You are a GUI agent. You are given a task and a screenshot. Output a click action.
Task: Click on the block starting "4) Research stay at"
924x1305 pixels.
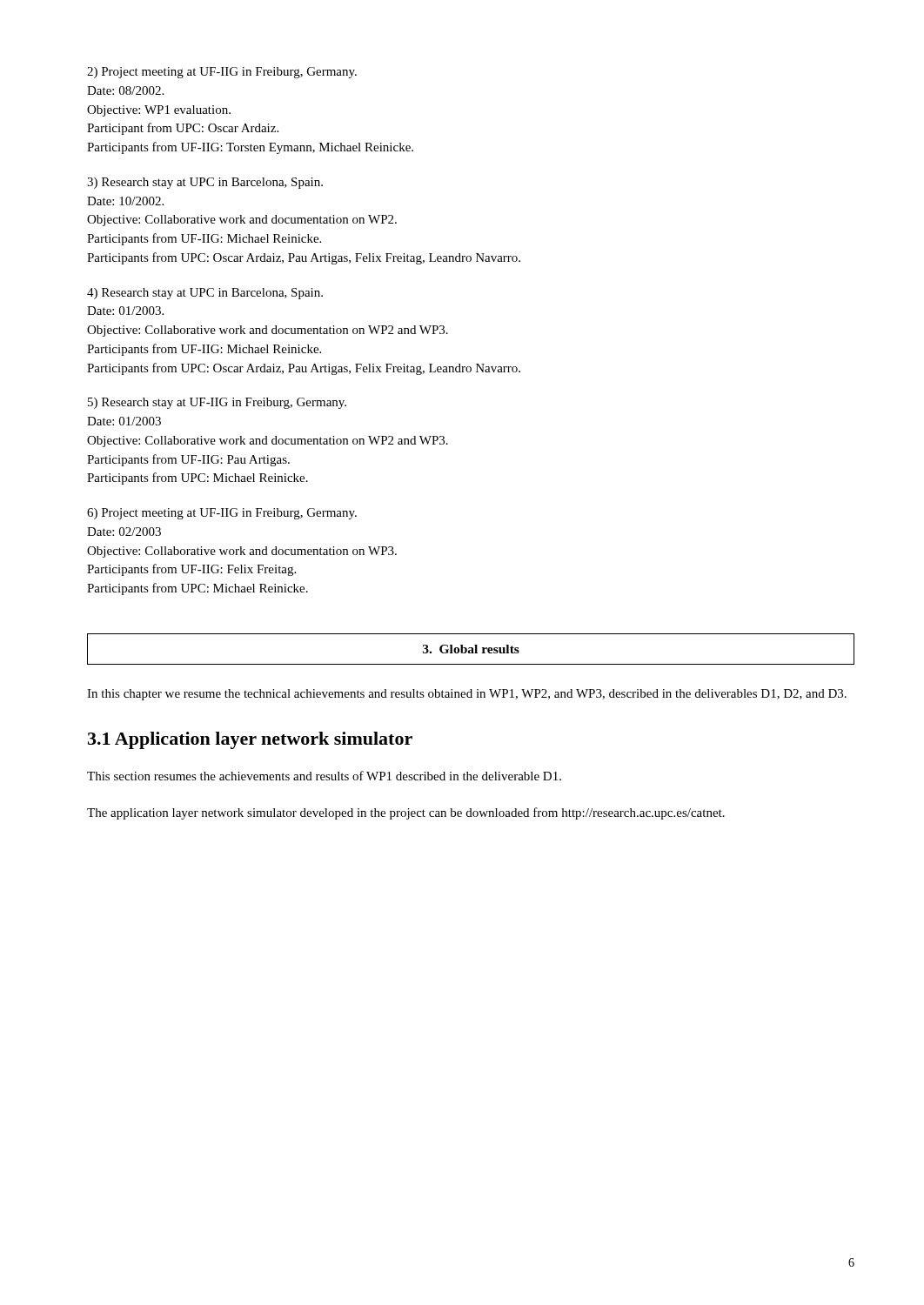coord(205,294)
